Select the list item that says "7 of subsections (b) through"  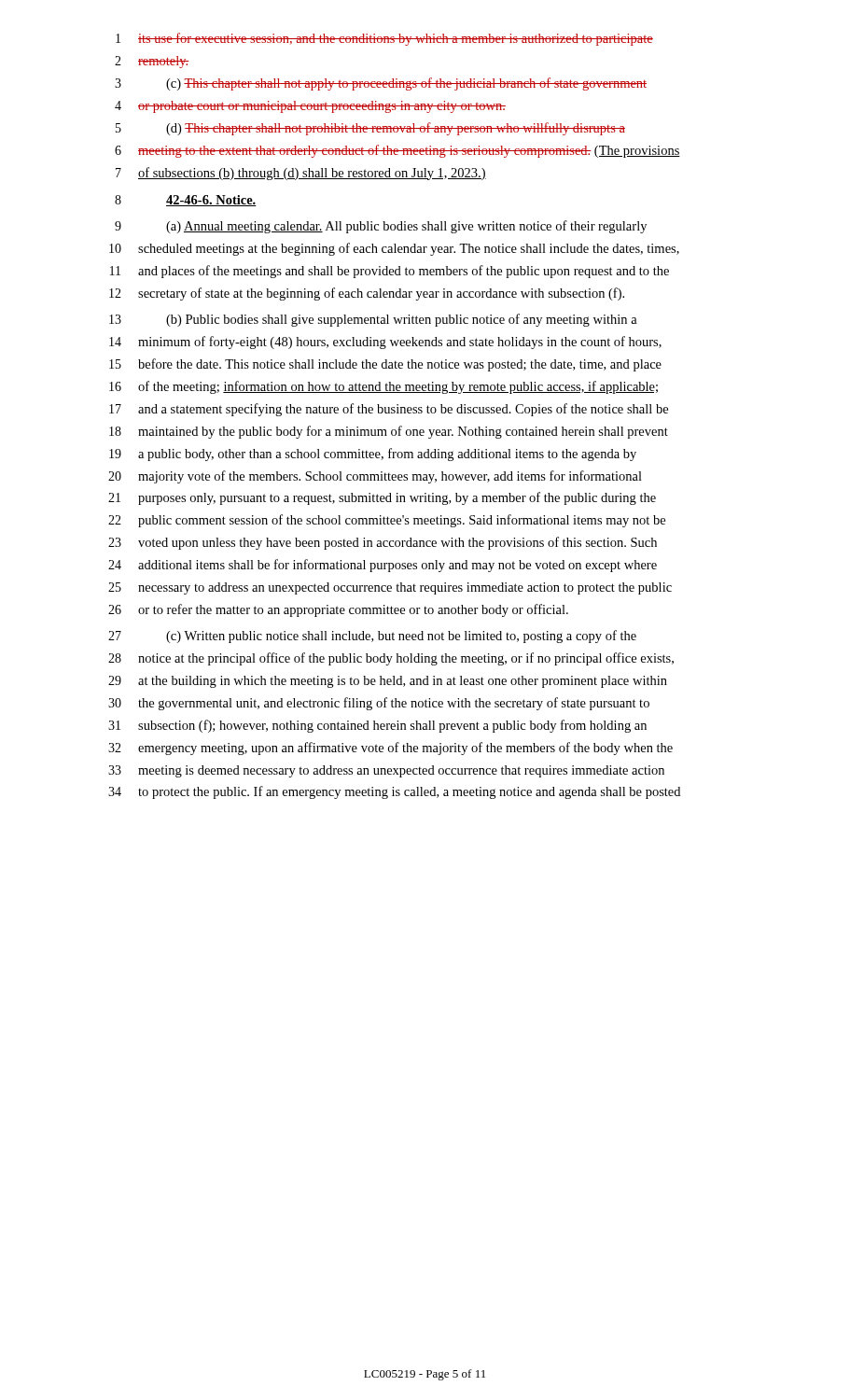434,173
